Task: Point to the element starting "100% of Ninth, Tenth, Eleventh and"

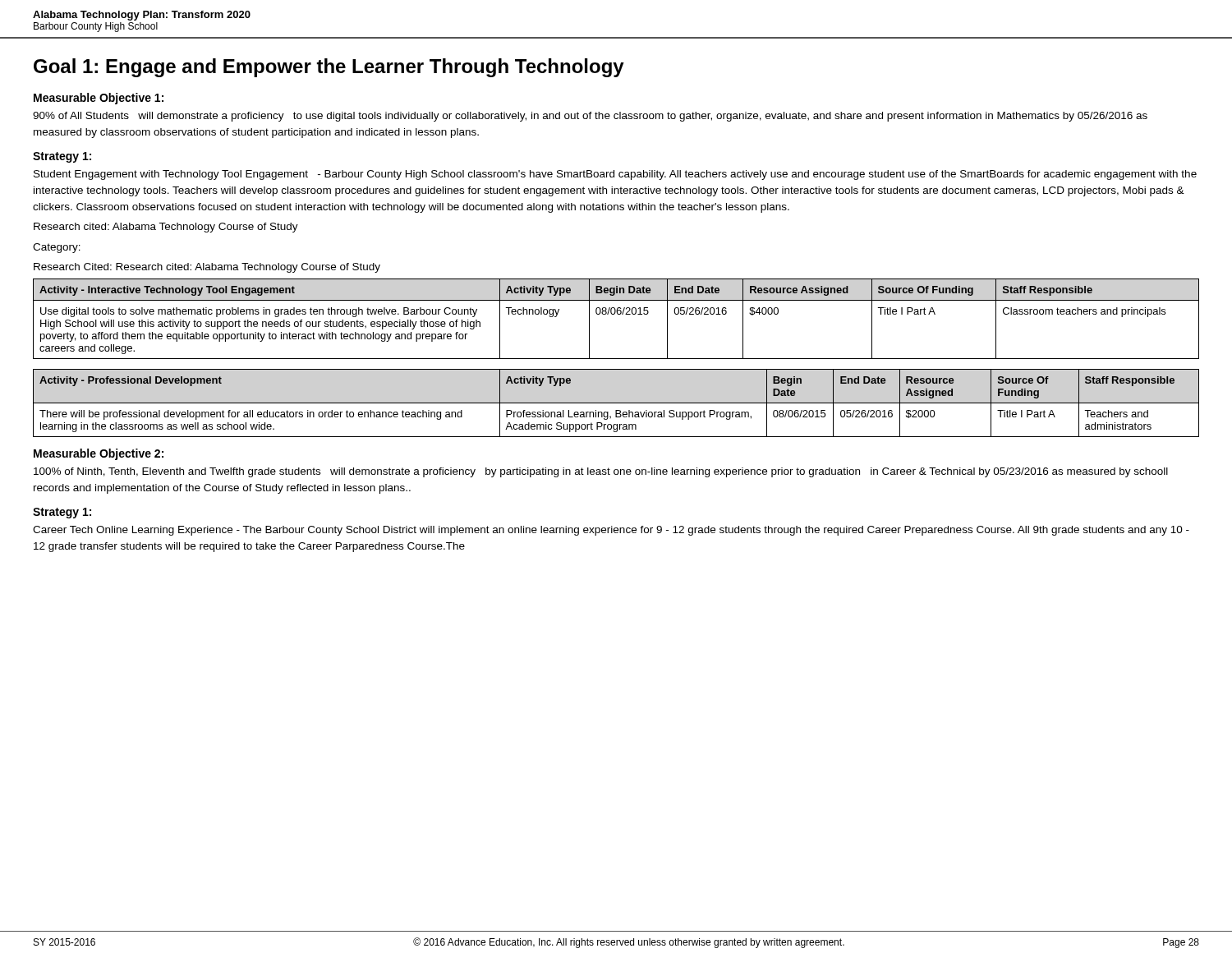Action: pos(601,479)
